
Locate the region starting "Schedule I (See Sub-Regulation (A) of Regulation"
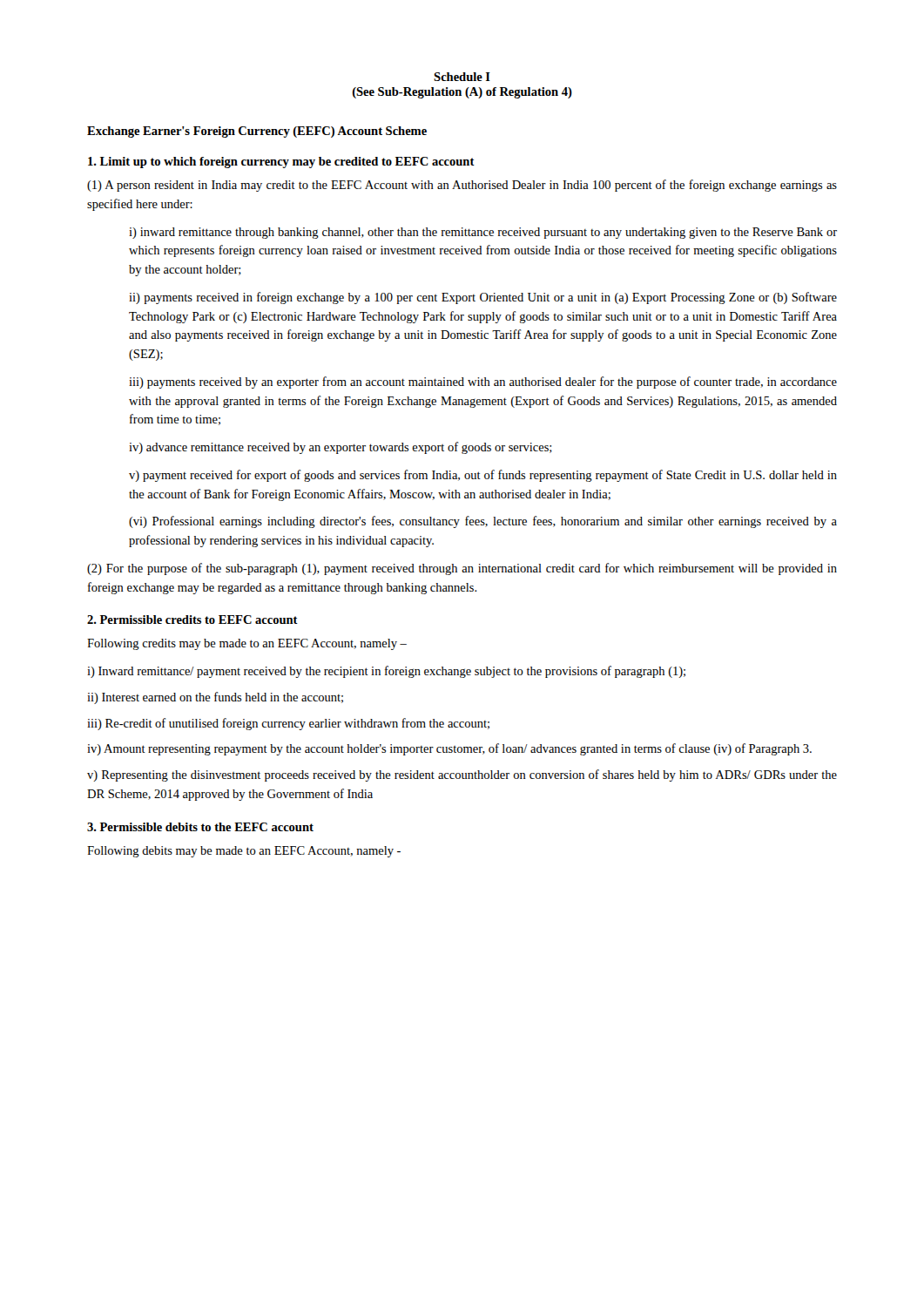pyautogui.click(x=462, y=84)
